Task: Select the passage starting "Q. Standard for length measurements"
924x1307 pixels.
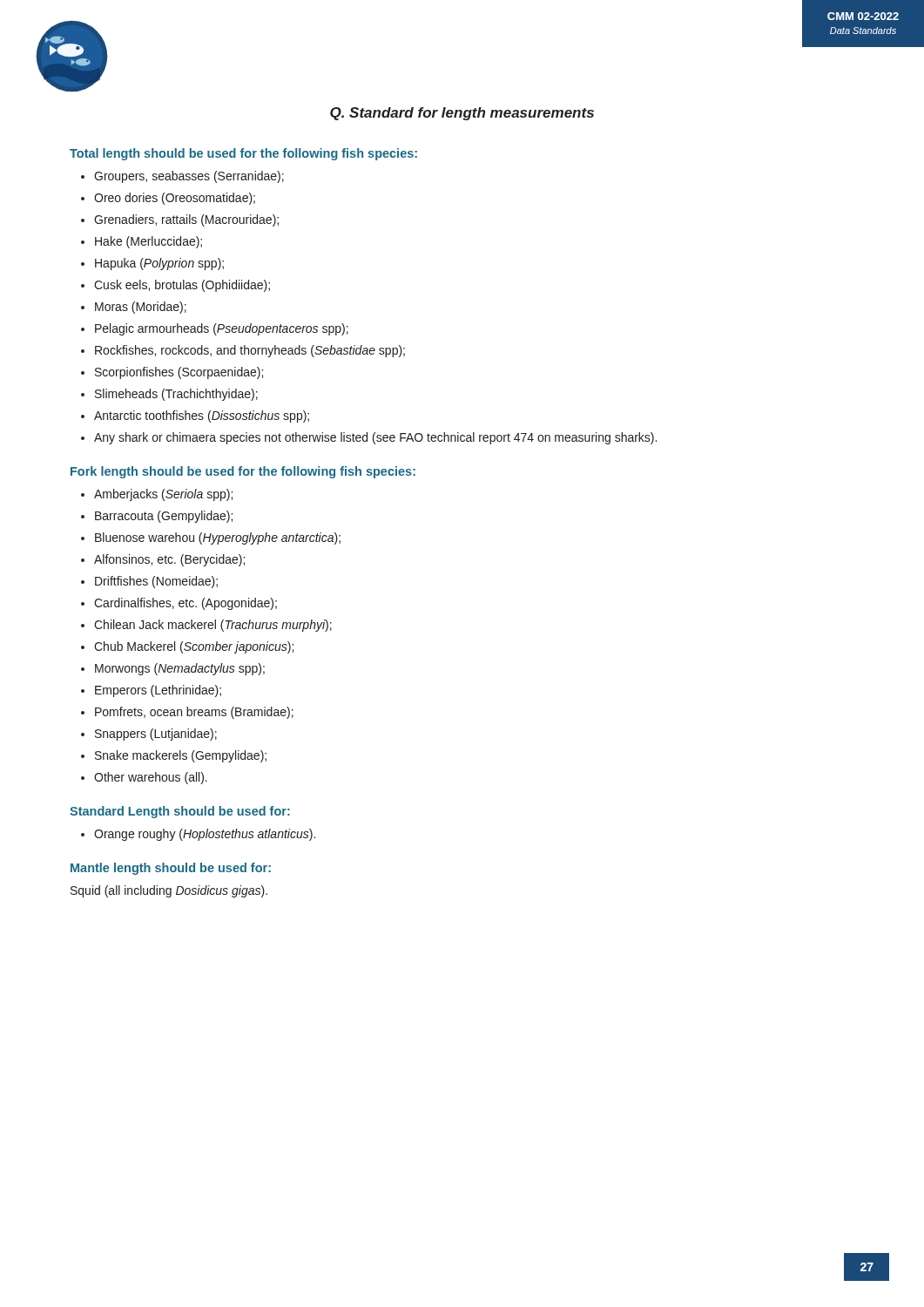Action: click(462, 113)
